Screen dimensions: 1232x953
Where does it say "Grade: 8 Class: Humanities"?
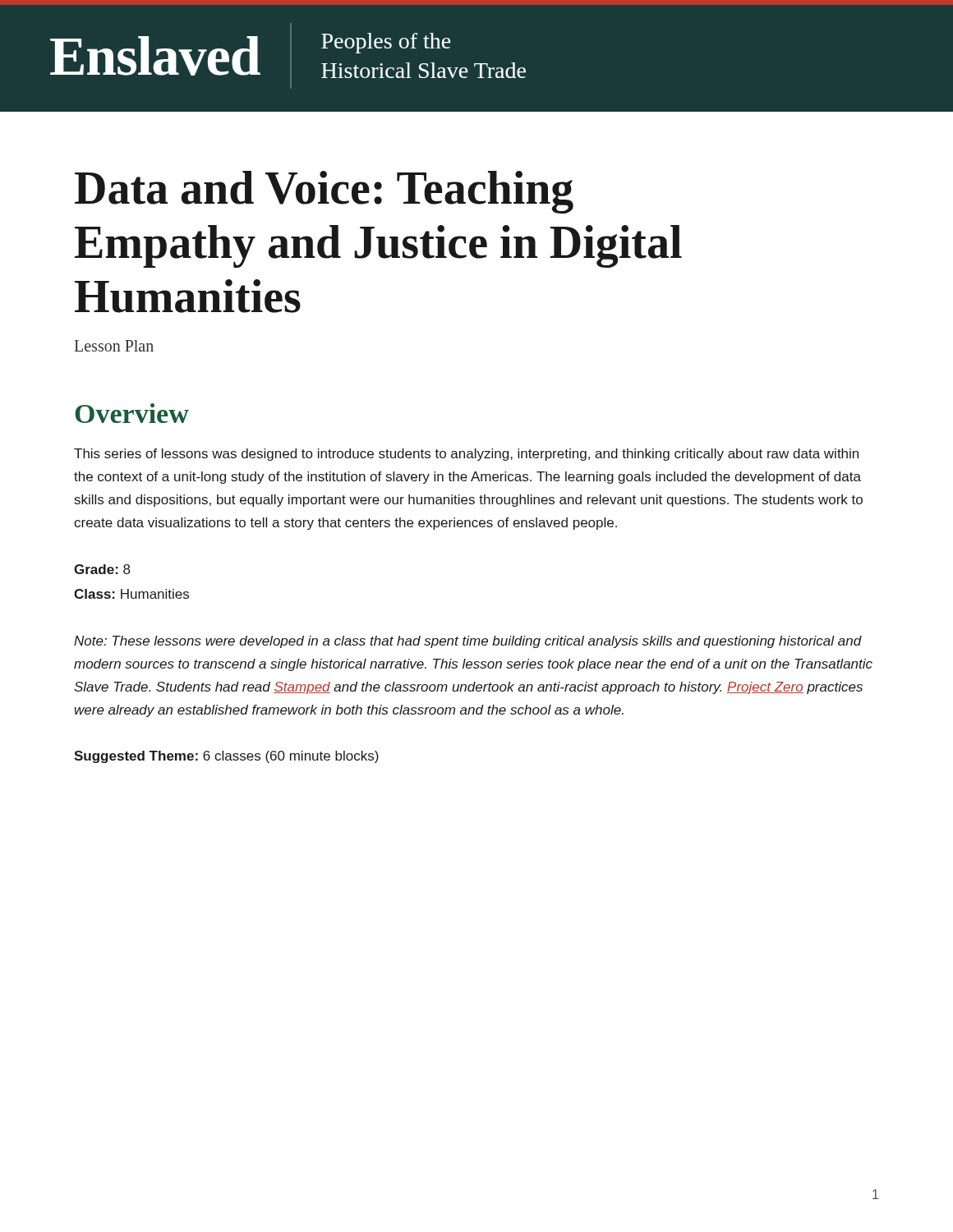click(x=132, y=582)
